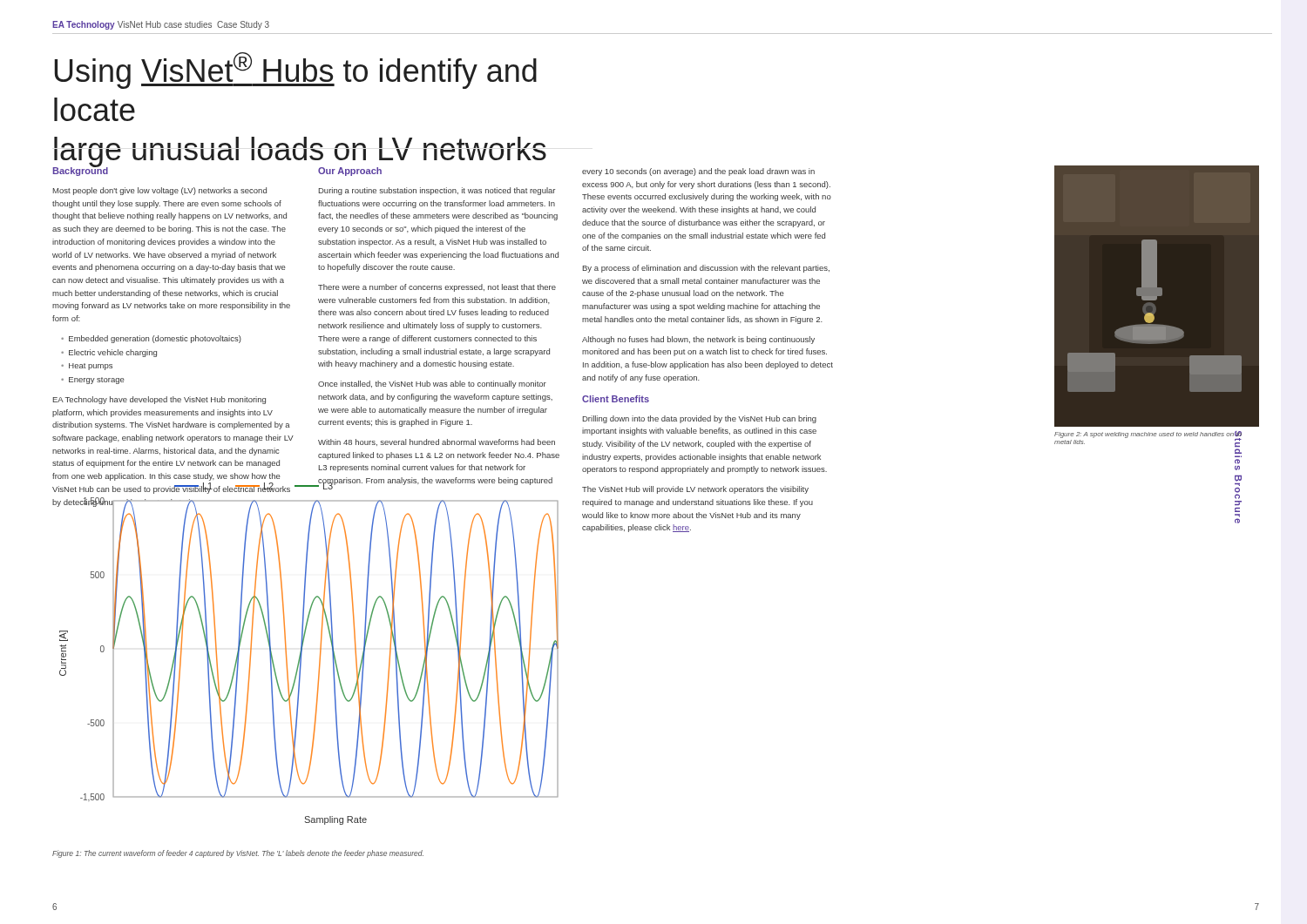
Task: Find "Our Approach" on this page
Action: coord(350,172)
